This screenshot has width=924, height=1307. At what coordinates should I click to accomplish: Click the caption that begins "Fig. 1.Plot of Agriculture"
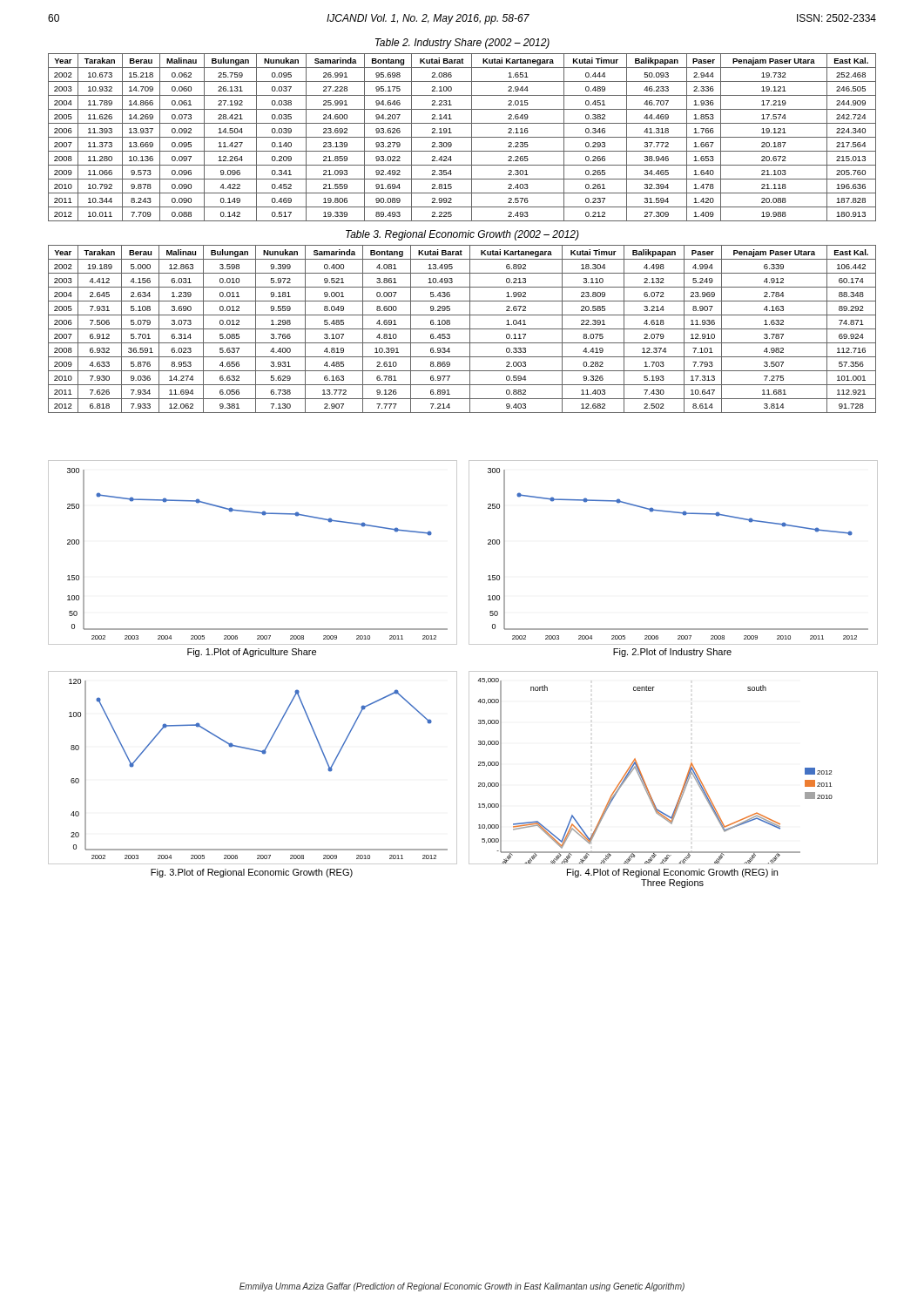click(252, 652)
